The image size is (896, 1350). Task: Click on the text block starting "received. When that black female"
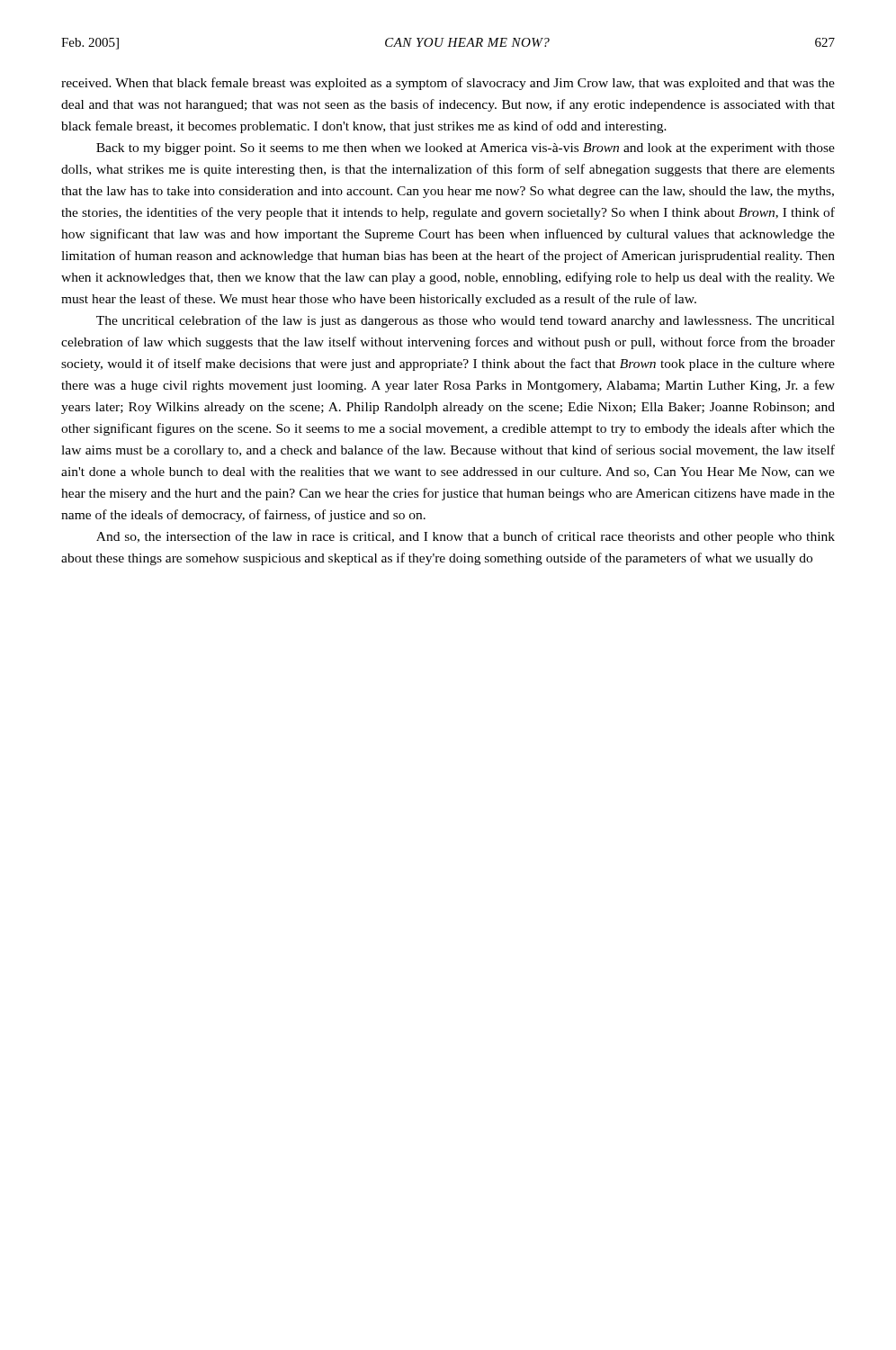tap(448, 104)
